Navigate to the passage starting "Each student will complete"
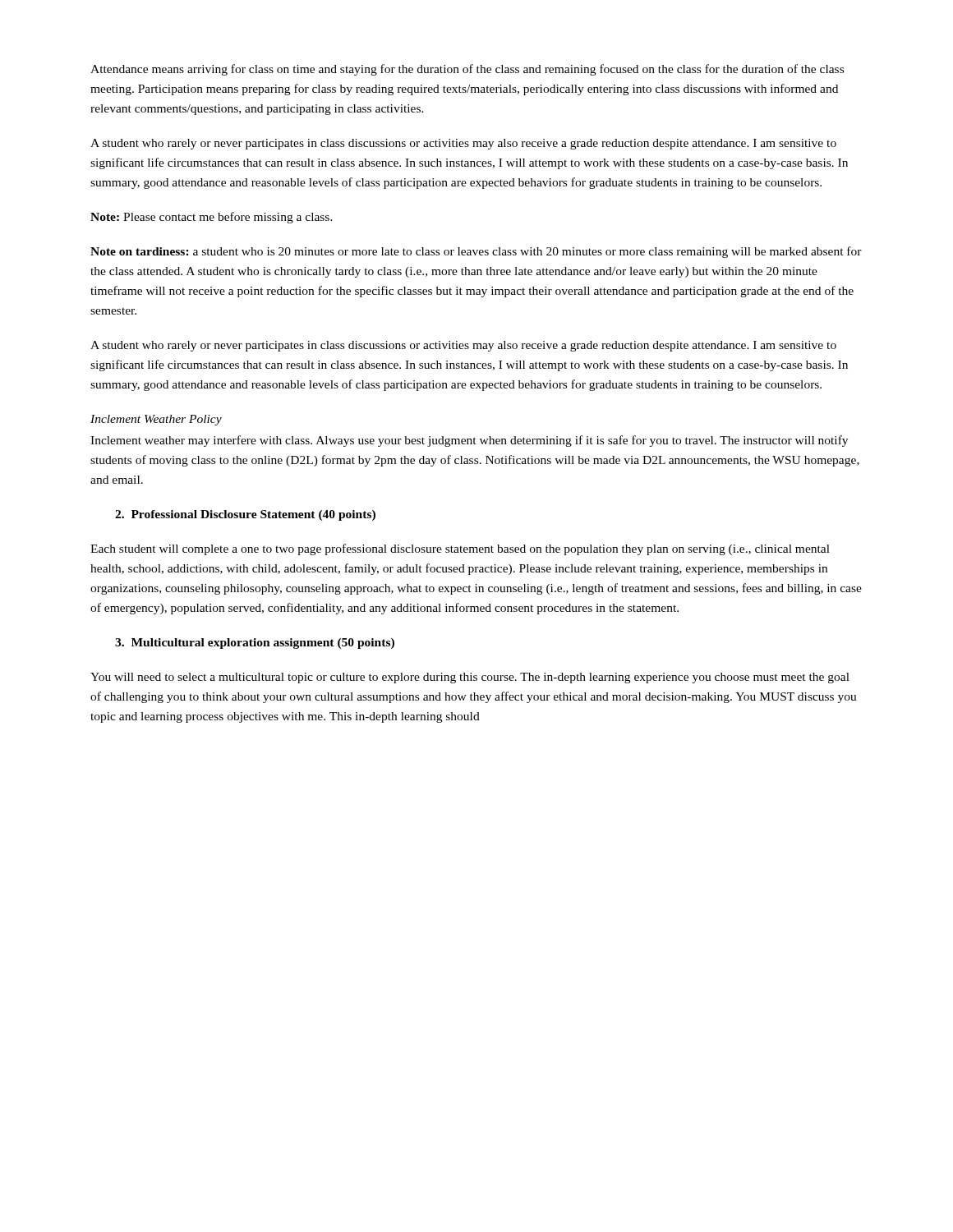 point(476,578)
